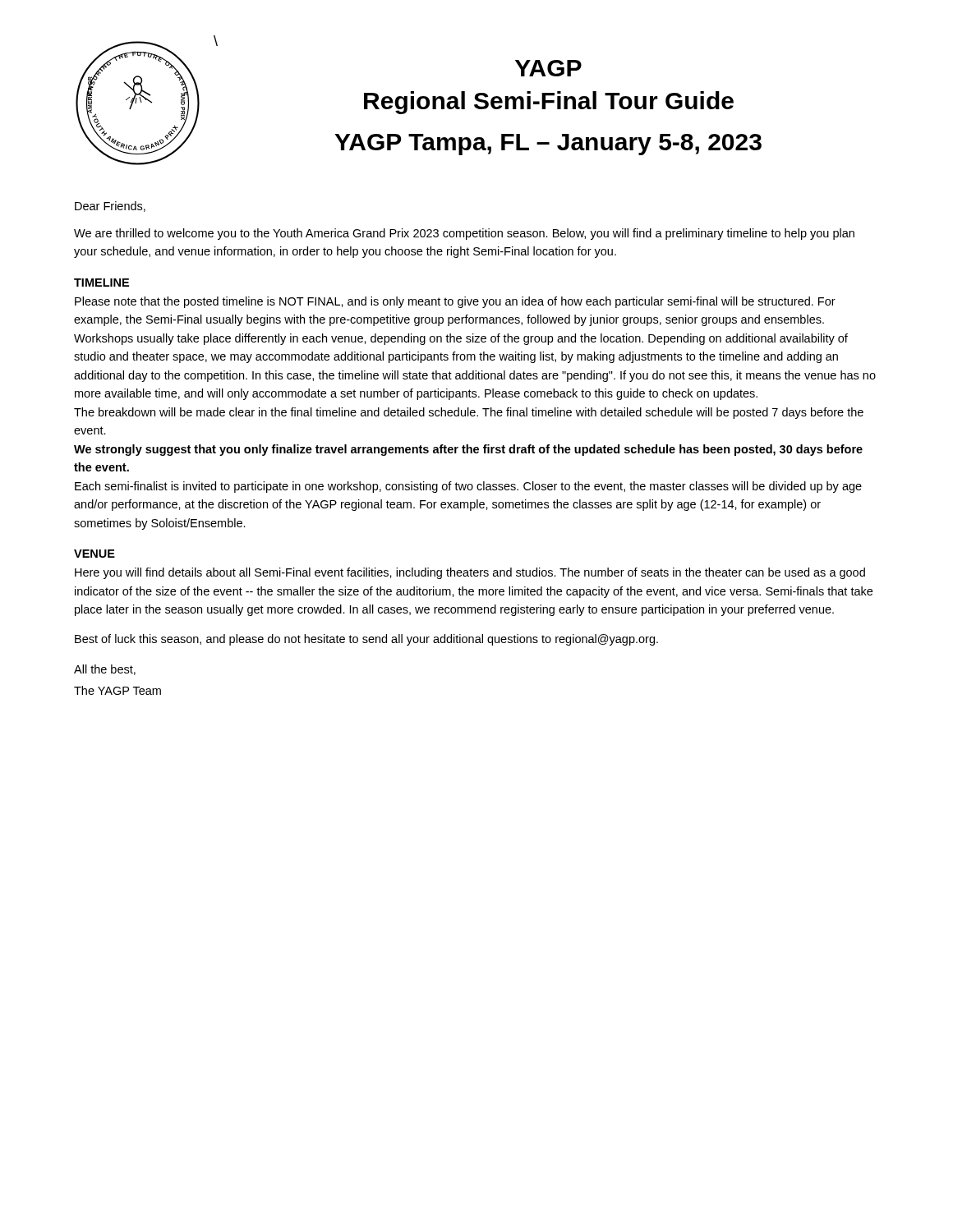This screenshot has width=953, height=1232.
Task: Click on the text with the text "All the best,"
Action: tap(105, 669)
